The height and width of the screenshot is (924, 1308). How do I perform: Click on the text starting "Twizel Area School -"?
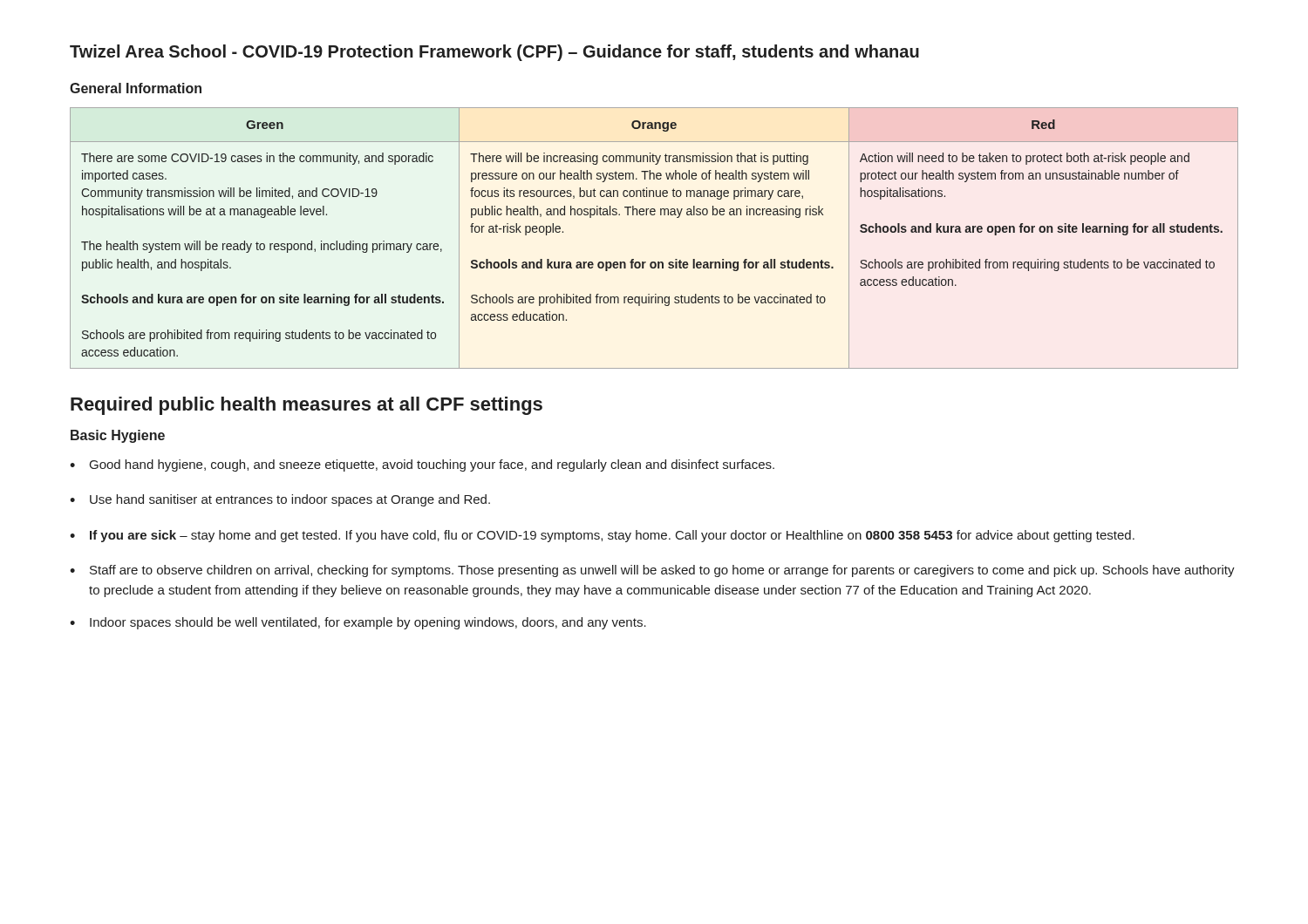(x=495, y=51)
